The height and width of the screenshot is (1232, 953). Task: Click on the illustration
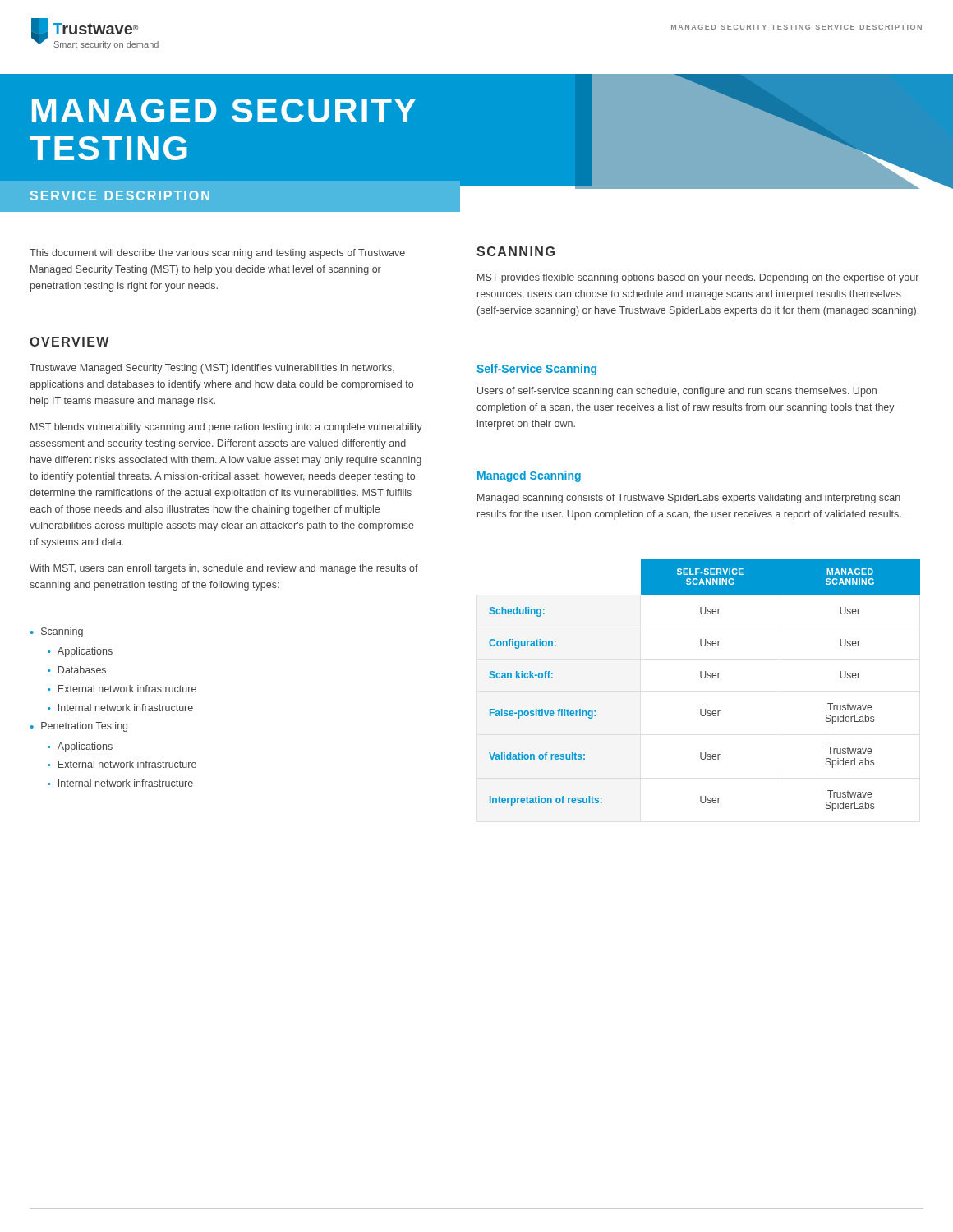[x=764, y=131]
